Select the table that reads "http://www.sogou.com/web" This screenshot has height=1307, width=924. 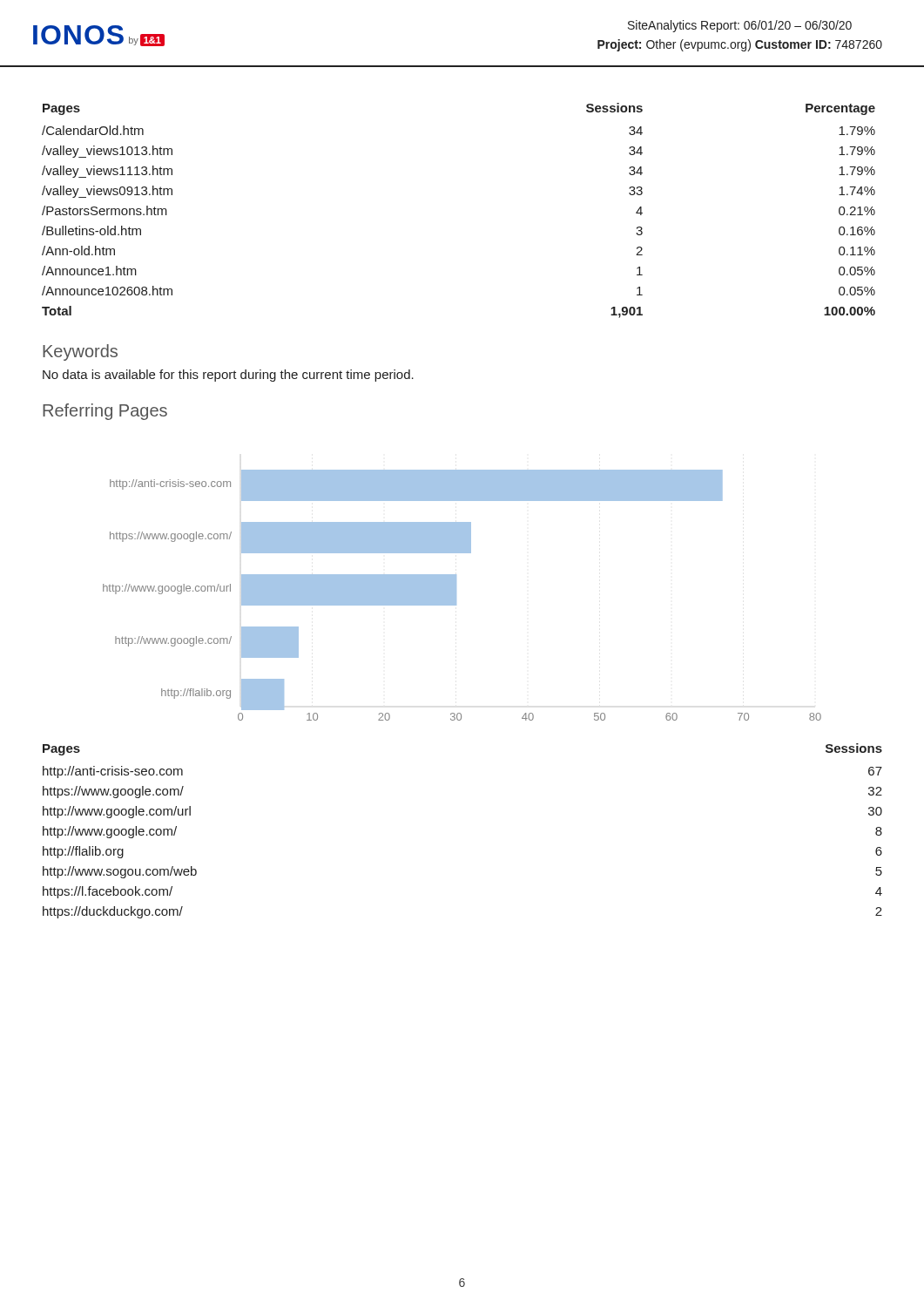(x=462, y=829)
